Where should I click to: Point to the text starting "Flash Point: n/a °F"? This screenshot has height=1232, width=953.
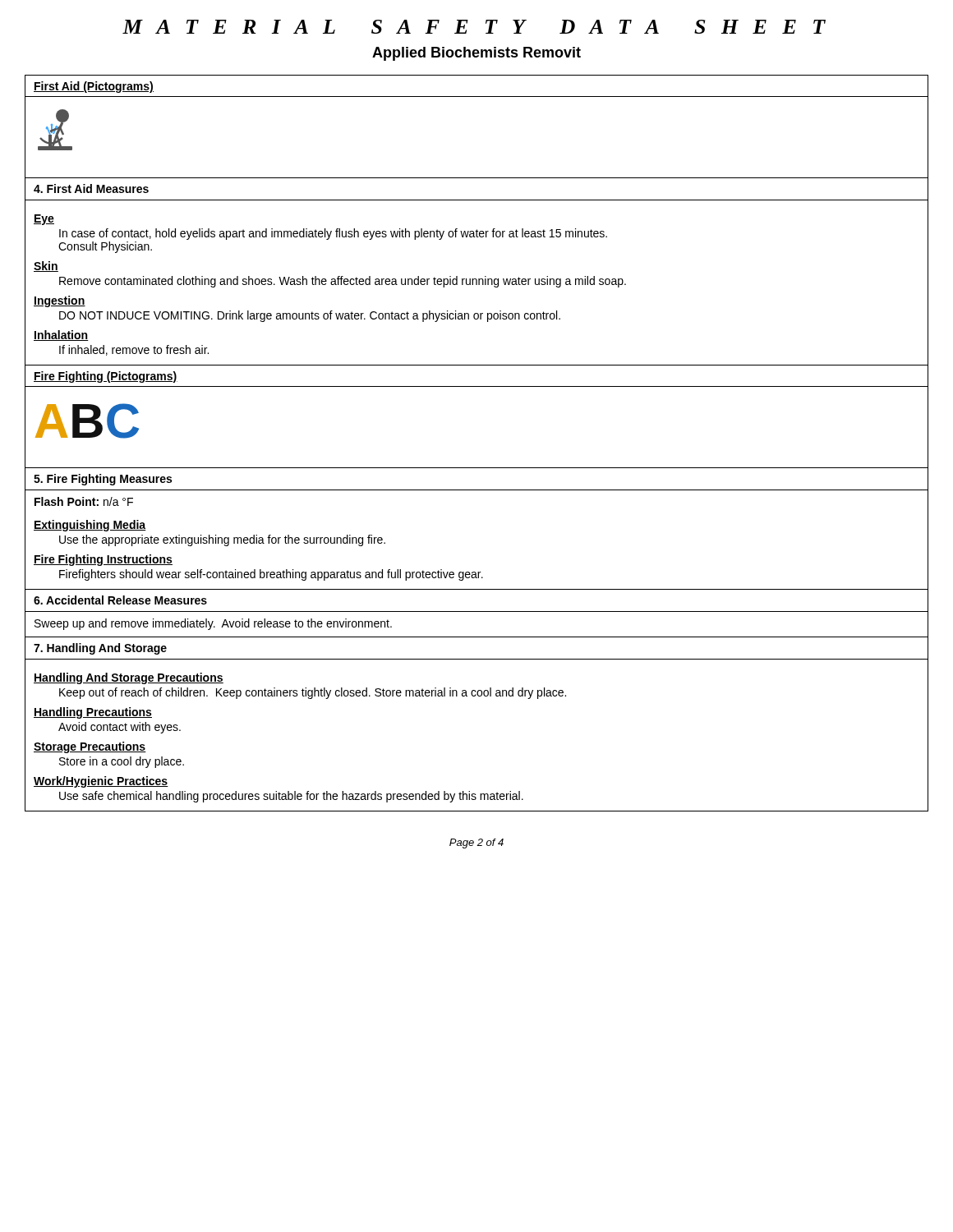coord(84,502)
